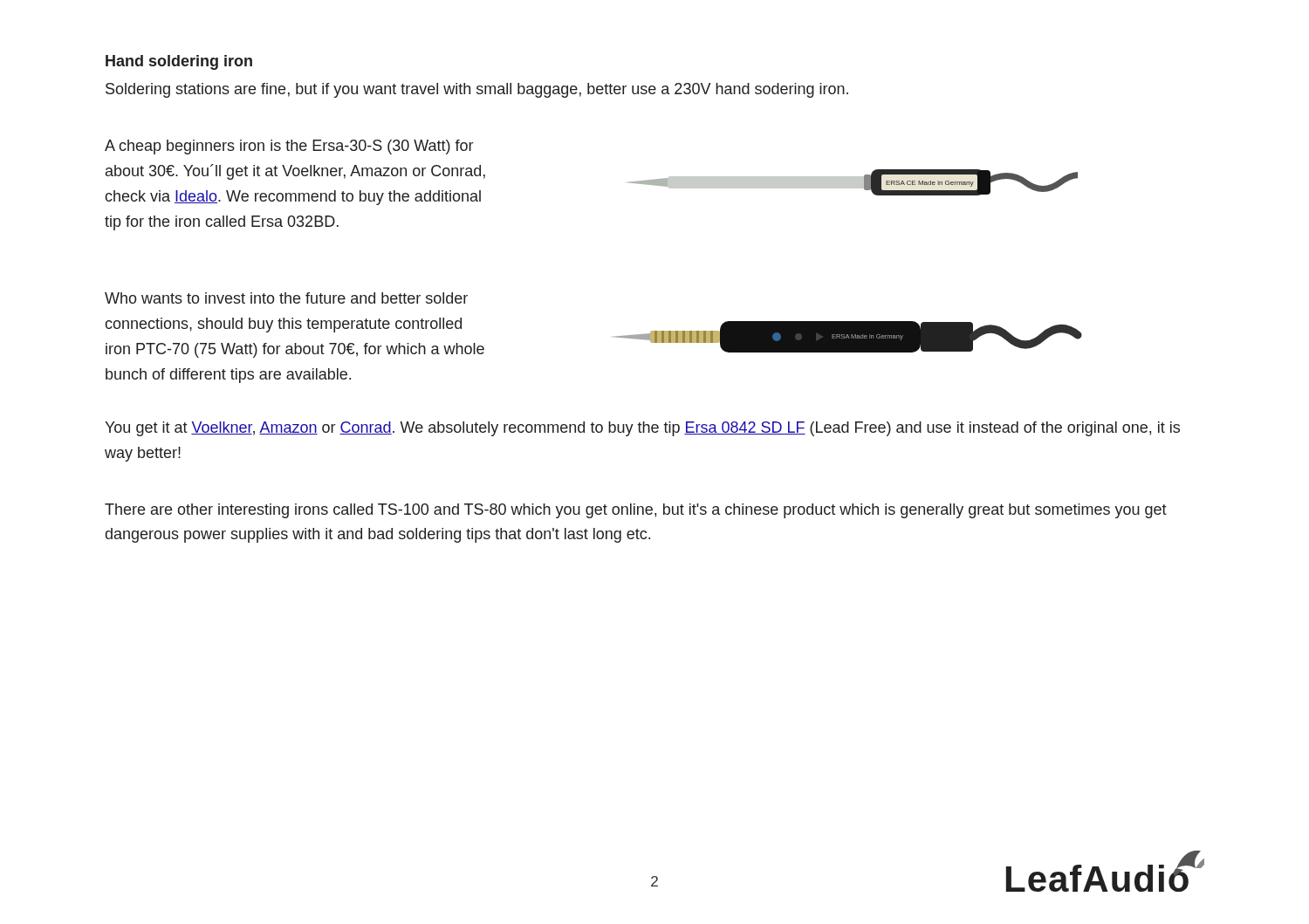Select the logo
The width and height of the screenshot is (1309, 924).
pyautogui.click(x=1104, y=874)
